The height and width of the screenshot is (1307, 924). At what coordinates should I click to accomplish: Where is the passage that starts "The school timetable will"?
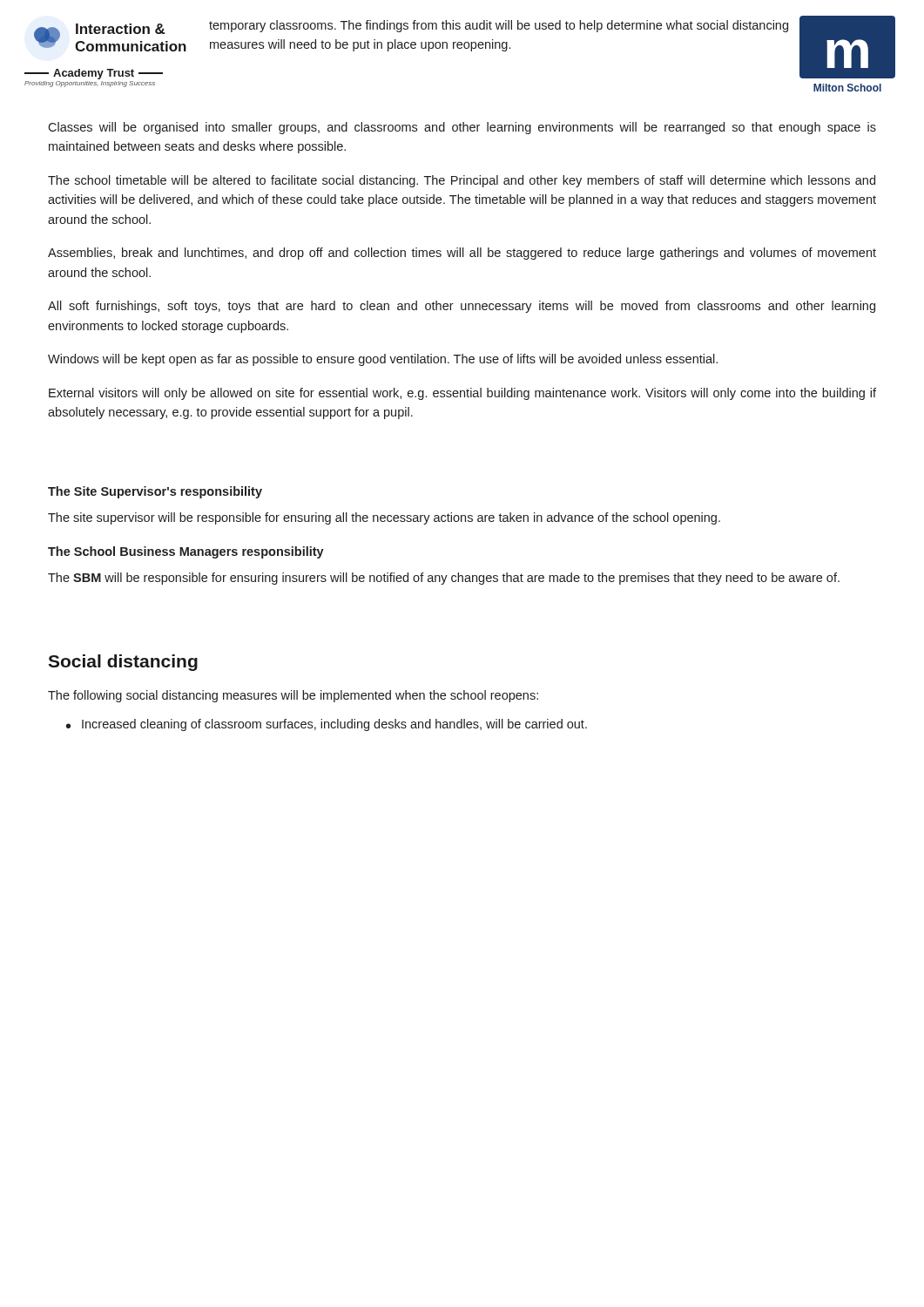coord(462,200)
